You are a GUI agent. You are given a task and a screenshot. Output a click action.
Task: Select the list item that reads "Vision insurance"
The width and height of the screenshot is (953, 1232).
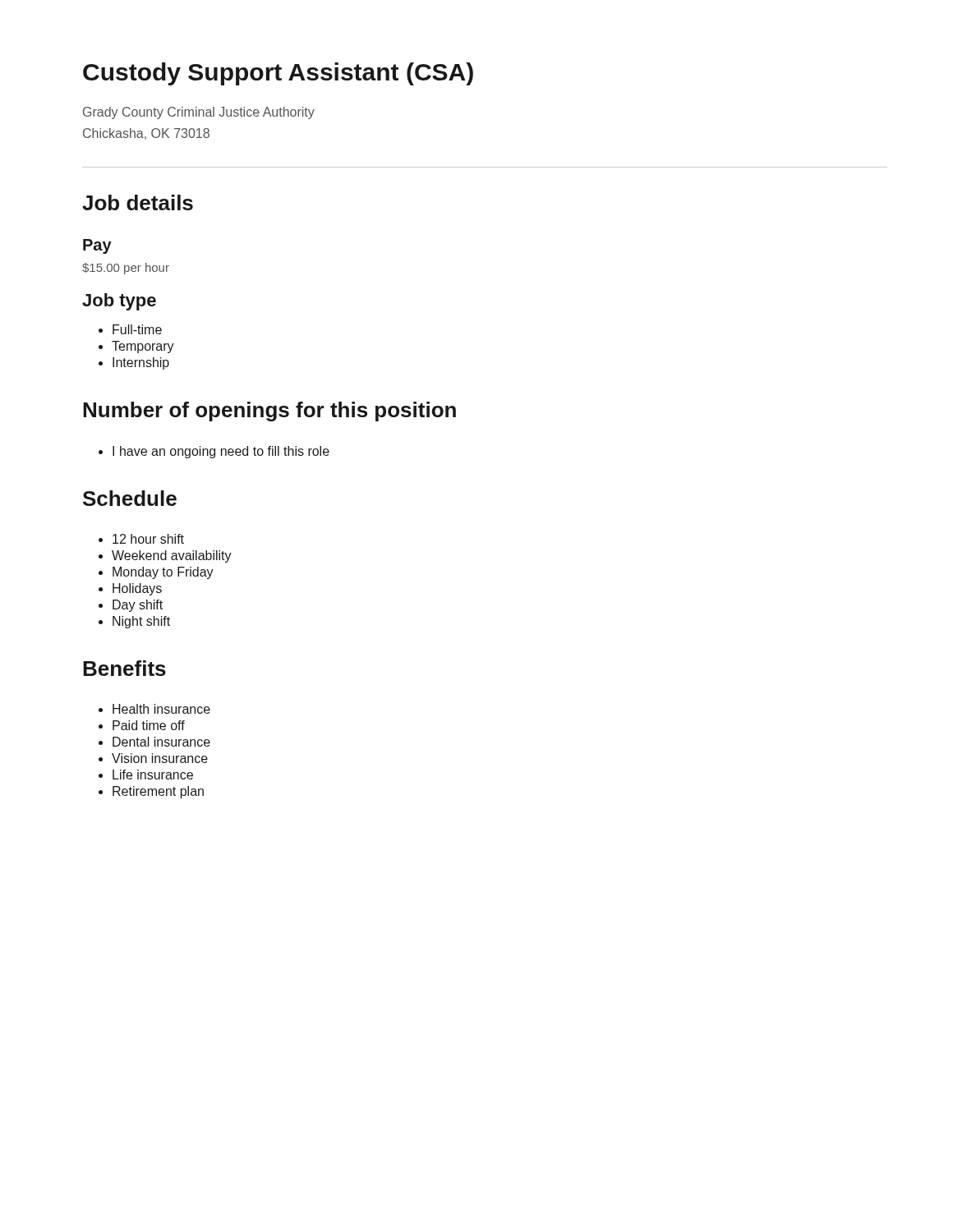(x=153, y=758)
